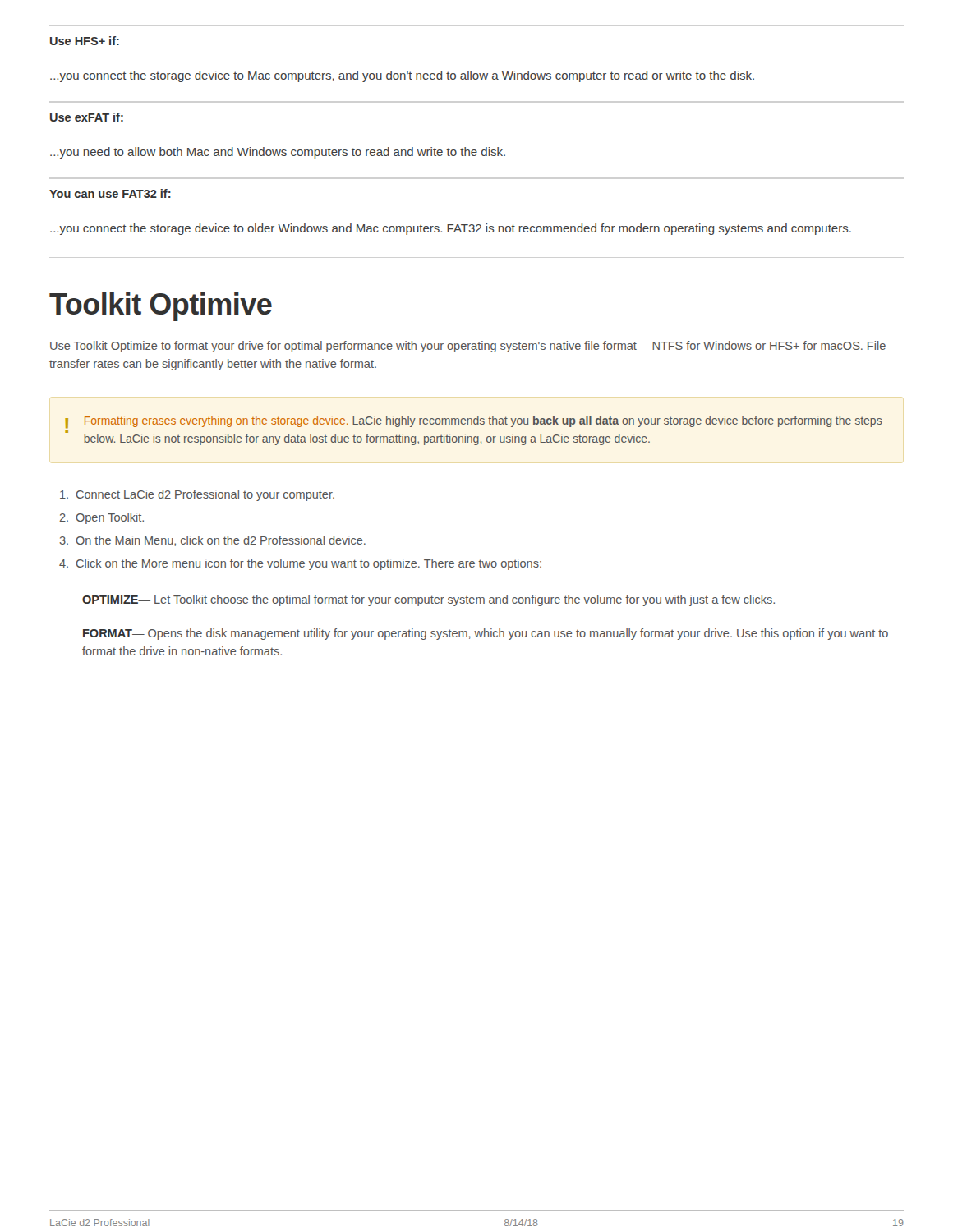Point to "You can use FAT32 if:"
Image resolution: width=953 pixels, height=1232 pixels.
click(110, 193)
